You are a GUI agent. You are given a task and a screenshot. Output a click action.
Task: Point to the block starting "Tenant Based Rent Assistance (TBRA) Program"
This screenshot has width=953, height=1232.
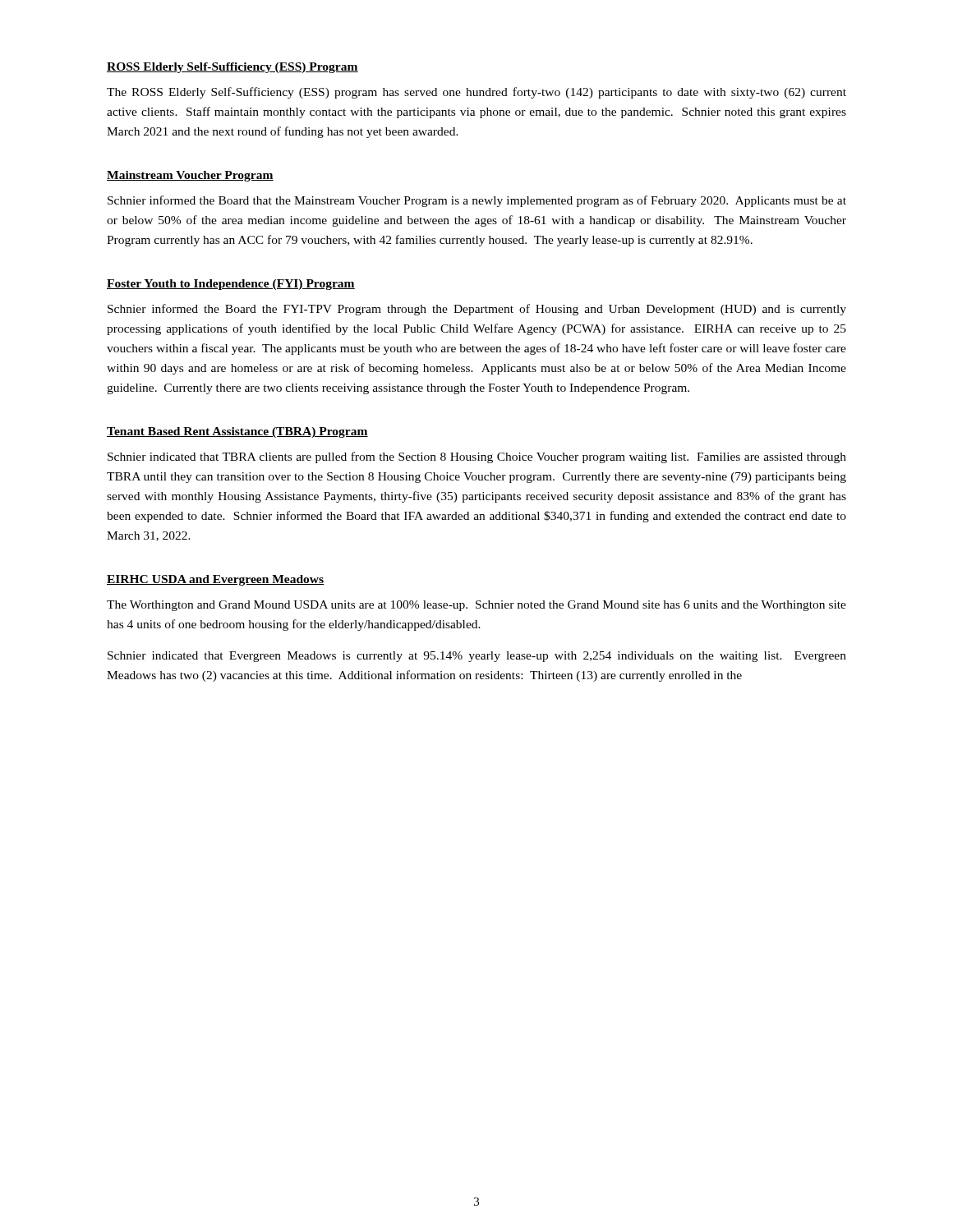coord(237,431)
